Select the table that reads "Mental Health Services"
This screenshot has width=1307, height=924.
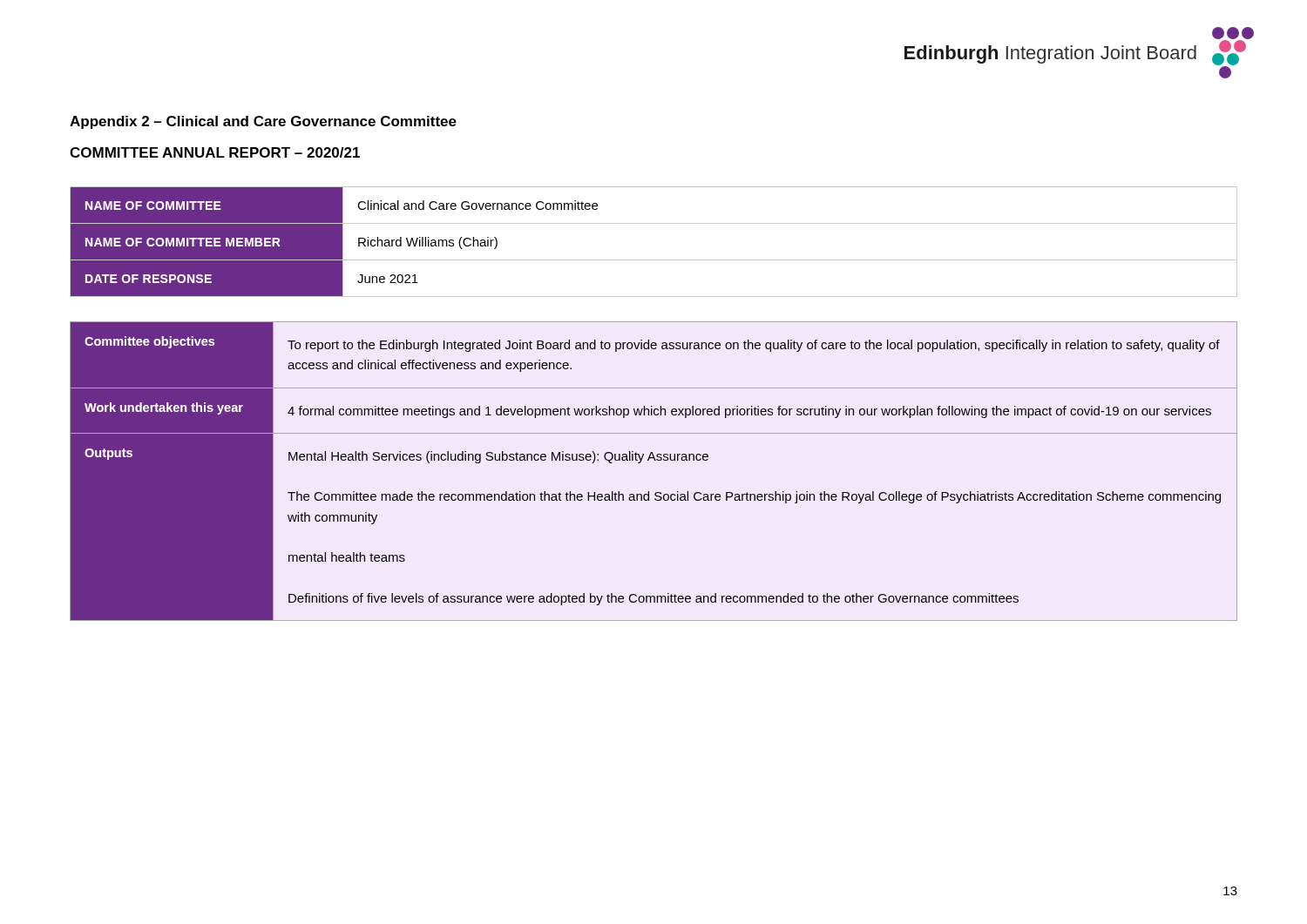(654, 471)
